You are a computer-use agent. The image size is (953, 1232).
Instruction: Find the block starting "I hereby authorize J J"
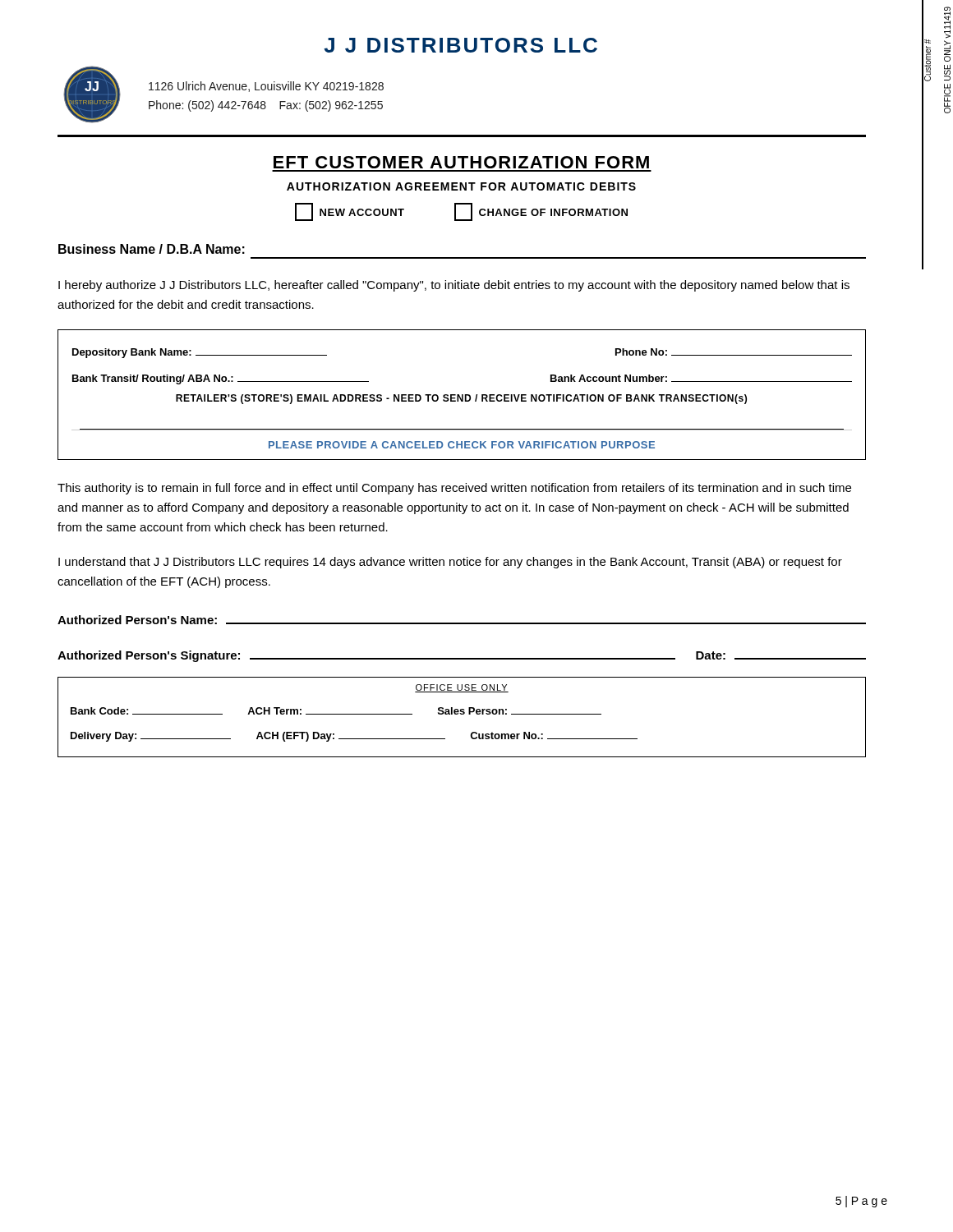[x=454, y=294]
